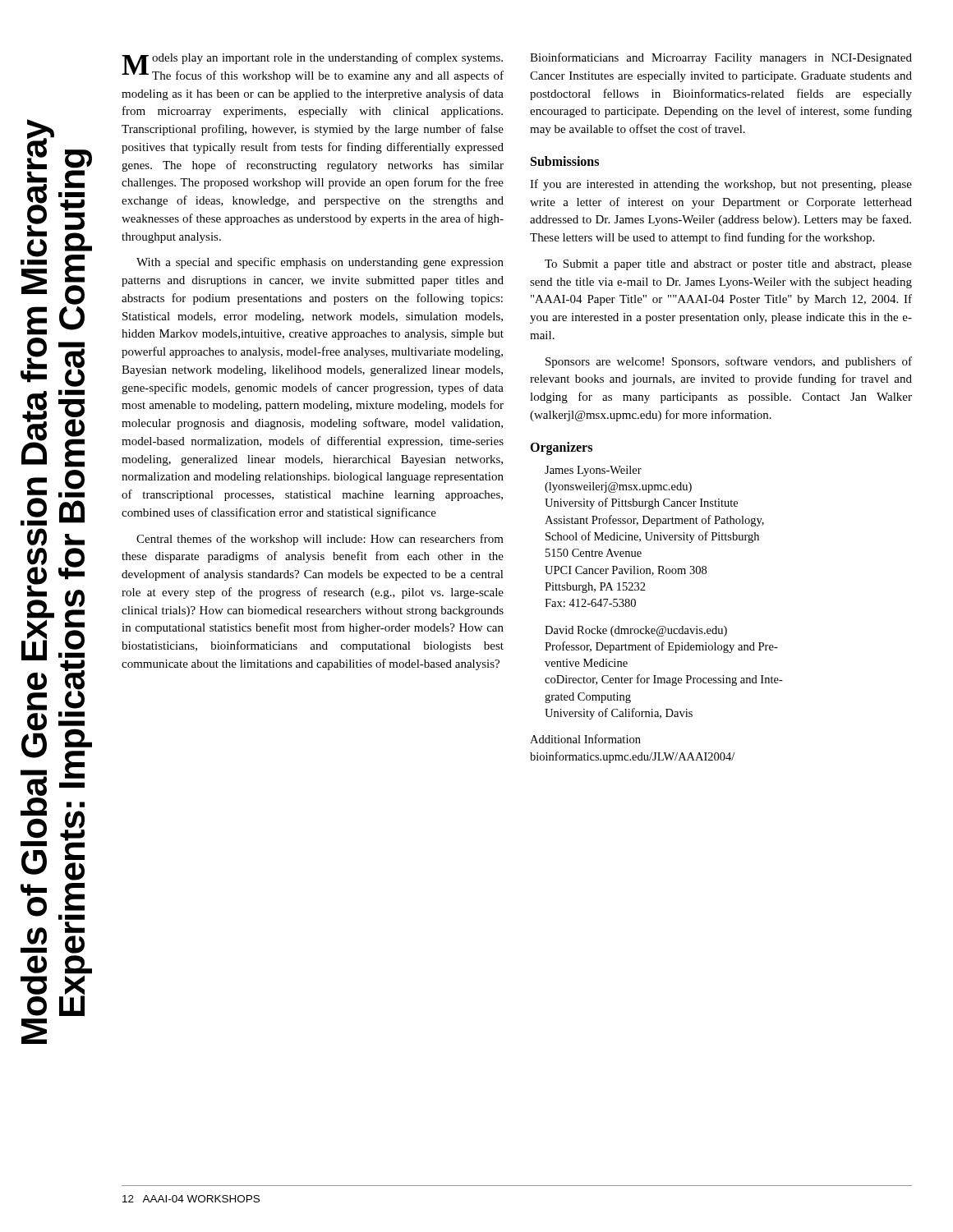The height and width of the screenshot is (1232, 953).
Task: Select the text block containing "Bioinformaticians and Microarray Facility"
Action: [x=721, y=94]
